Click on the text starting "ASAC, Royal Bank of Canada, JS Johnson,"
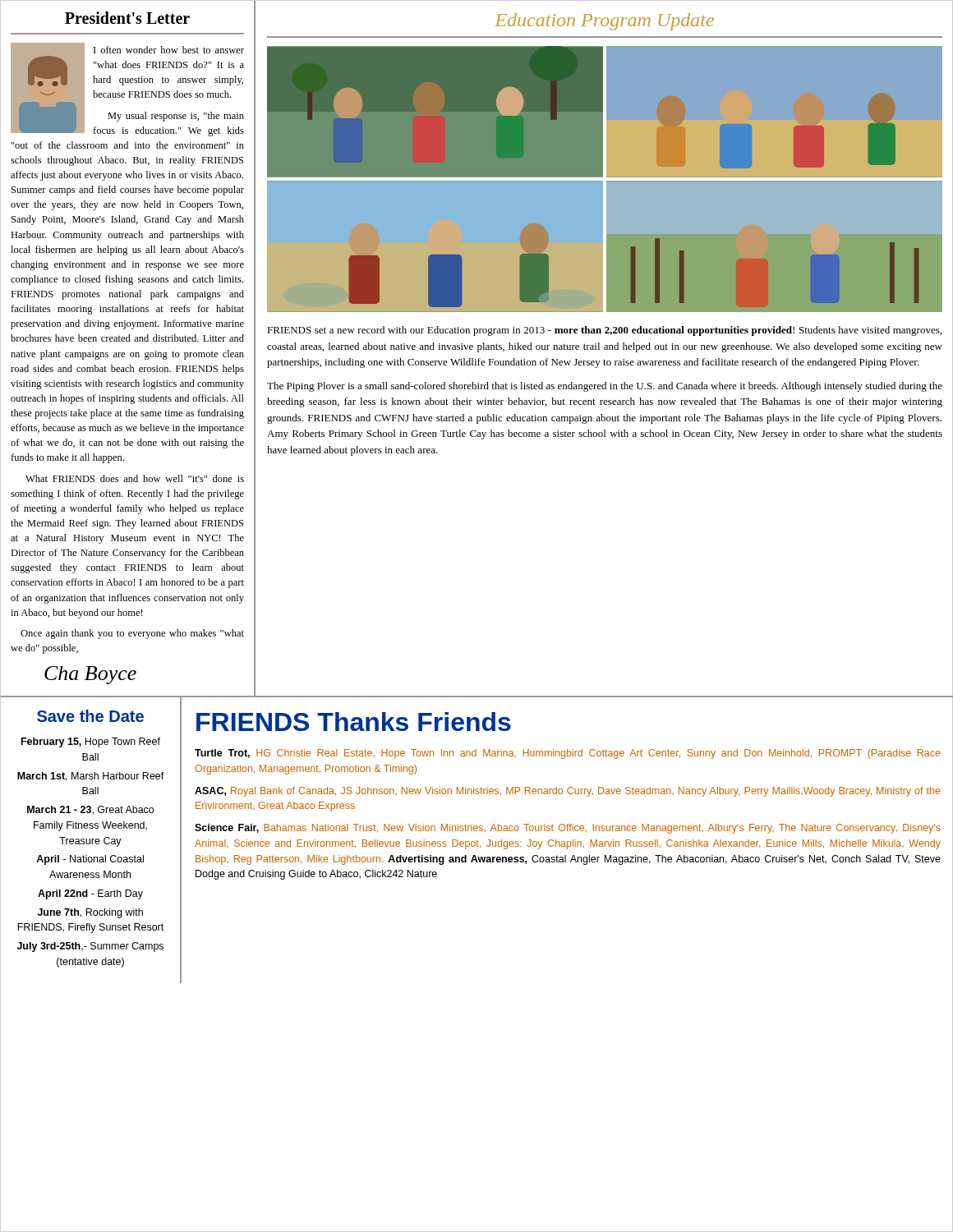This screenshot has height=1232, width=953. (x=568, y=799)
